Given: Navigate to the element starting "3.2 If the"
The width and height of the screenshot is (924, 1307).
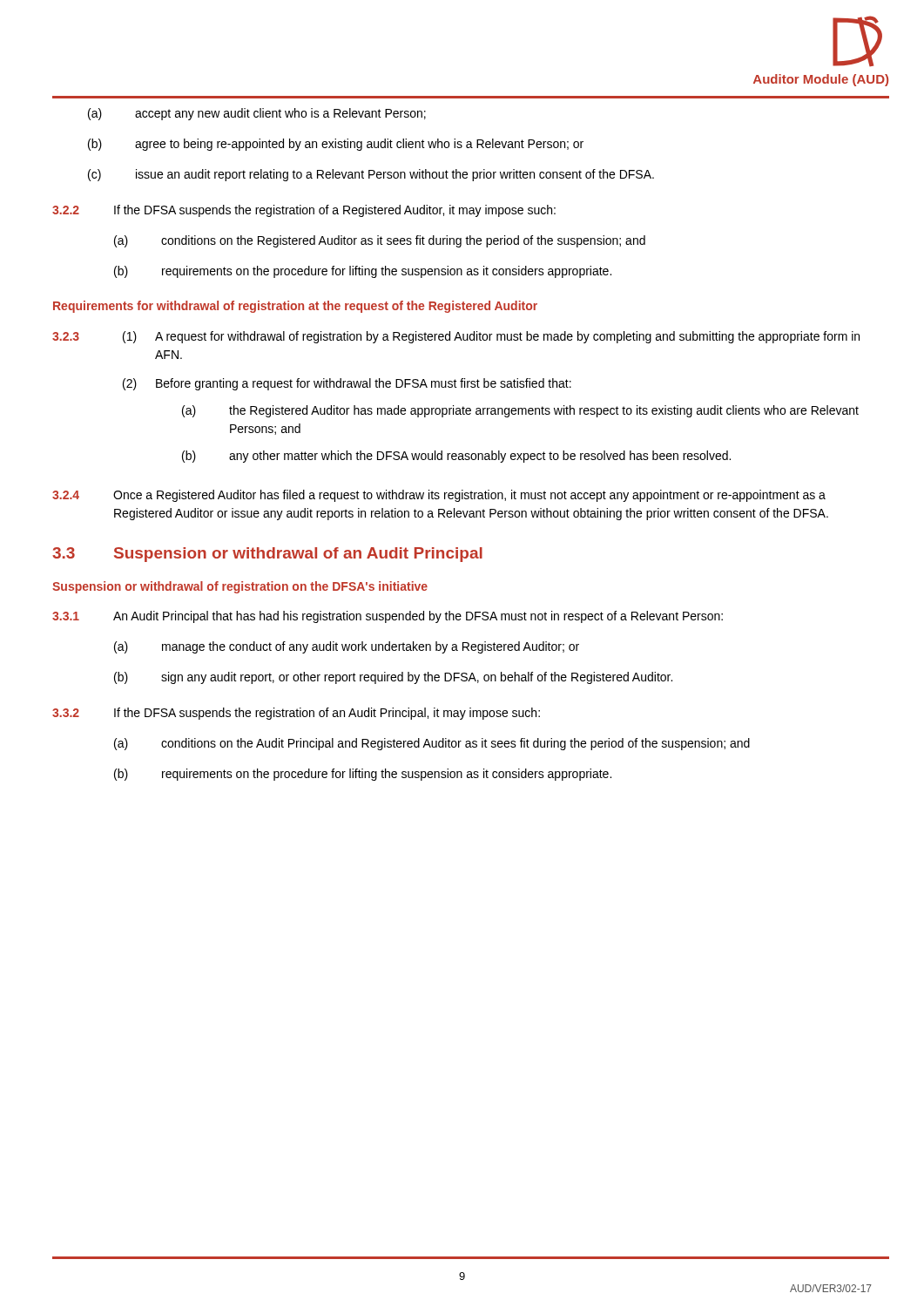Looking at the screenshot, I should (462, 713).
